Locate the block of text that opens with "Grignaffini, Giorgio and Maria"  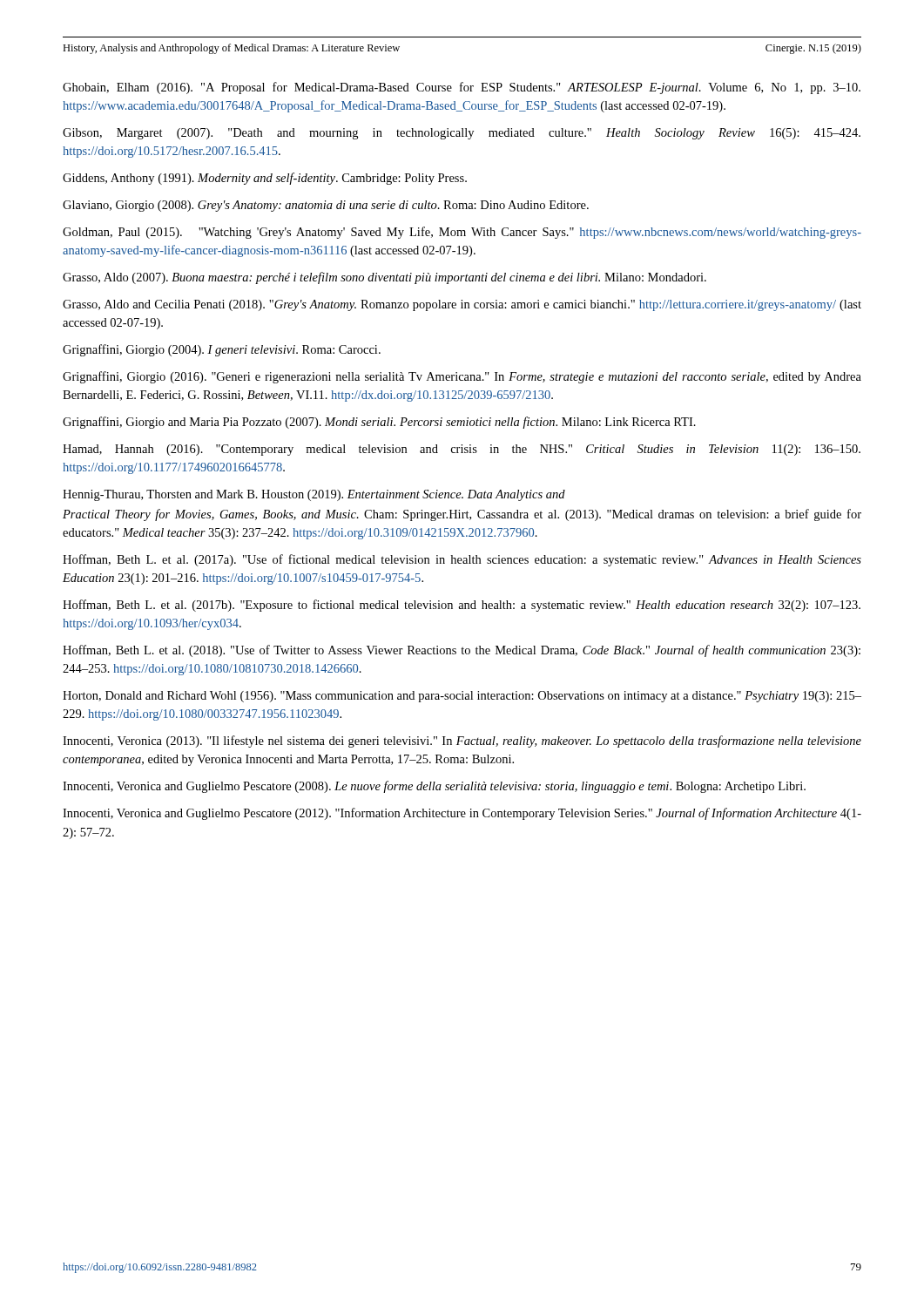click(x=379, y=422)
